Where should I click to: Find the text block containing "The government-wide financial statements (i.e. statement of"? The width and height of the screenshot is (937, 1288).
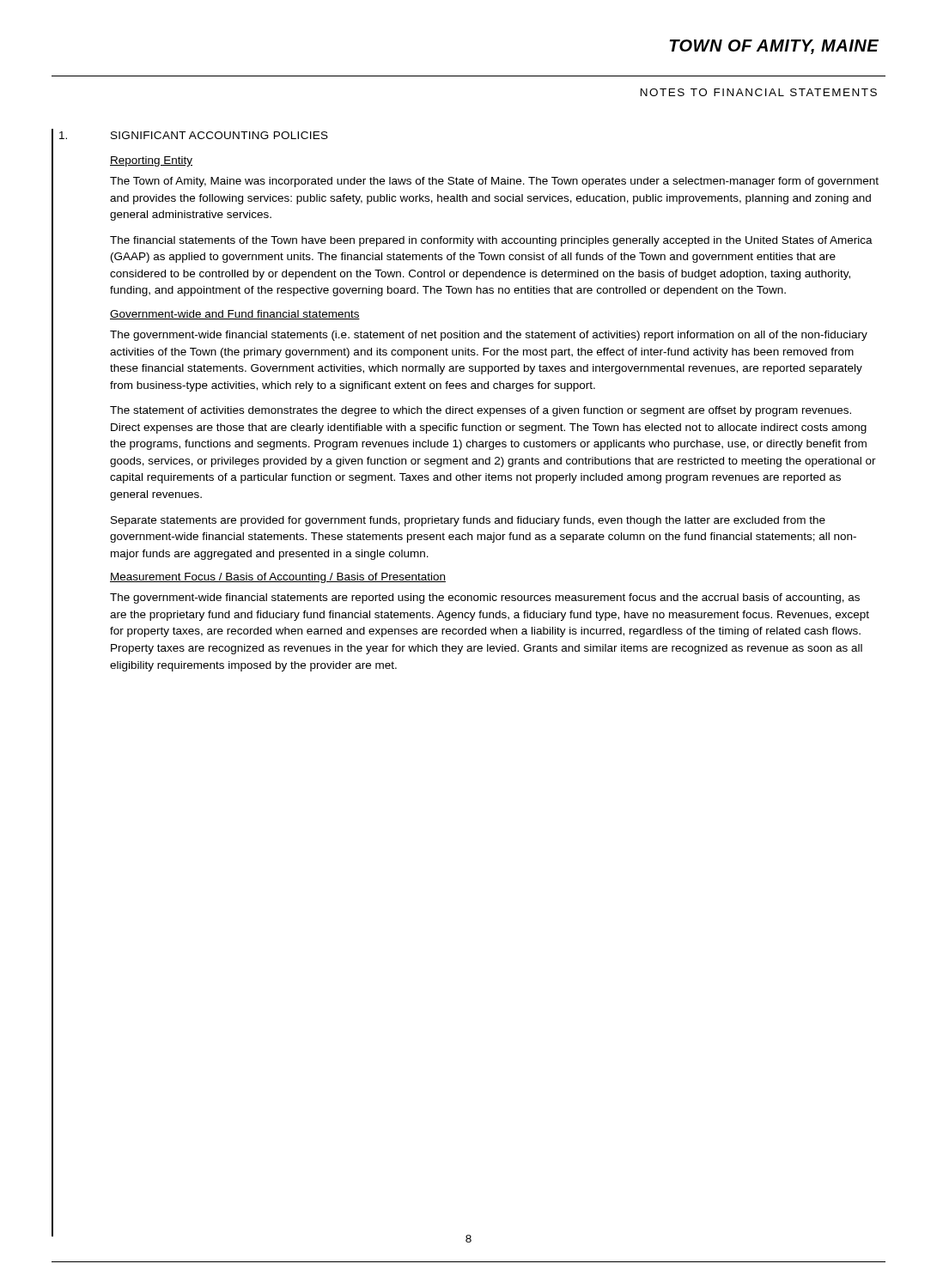click(489, 360)
